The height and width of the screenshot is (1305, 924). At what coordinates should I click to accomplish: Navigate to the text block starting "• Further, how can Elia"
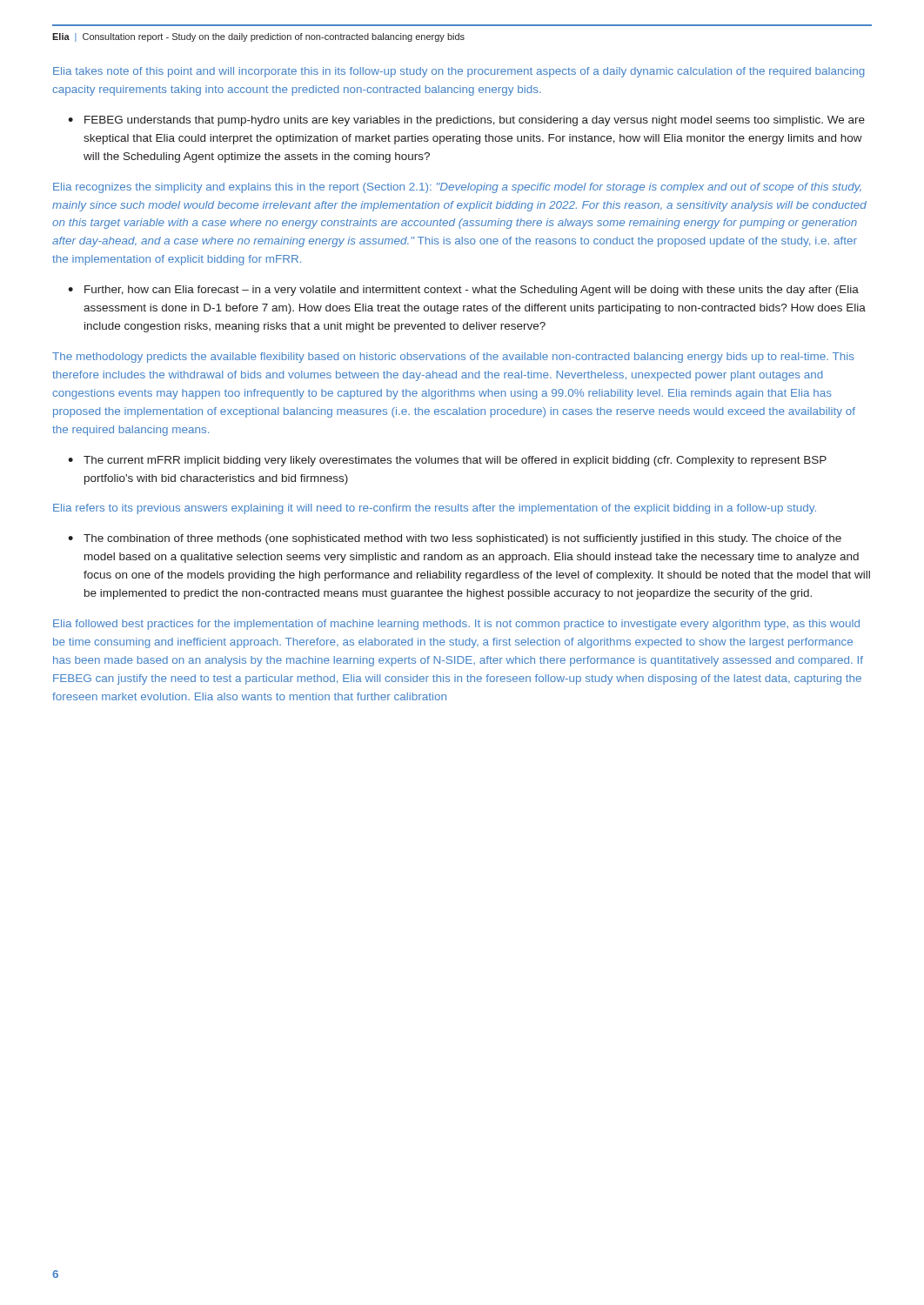point(470,309)
